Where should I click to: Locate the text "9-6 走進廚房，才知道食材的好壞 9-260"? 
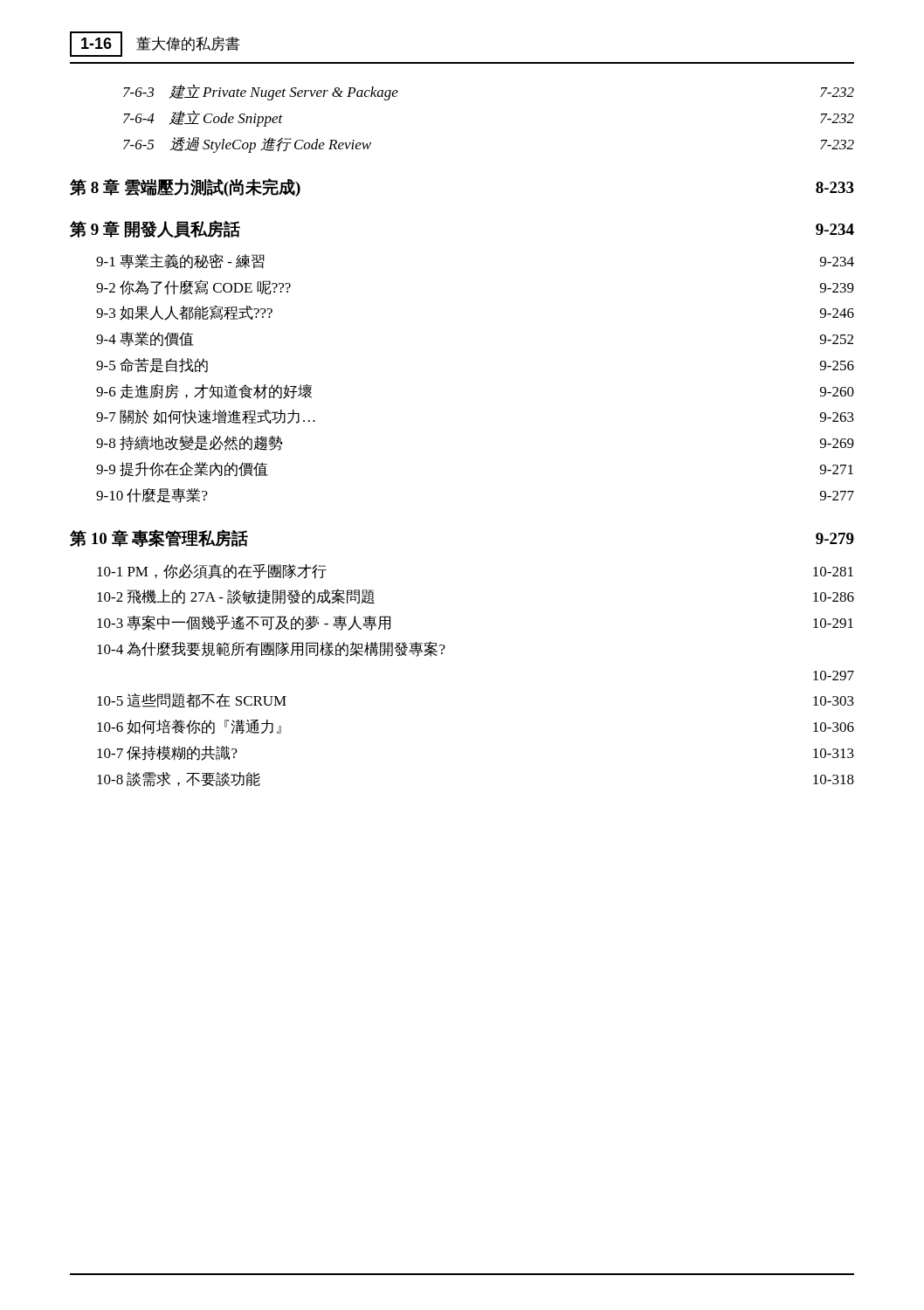click(x=209, y=390)
